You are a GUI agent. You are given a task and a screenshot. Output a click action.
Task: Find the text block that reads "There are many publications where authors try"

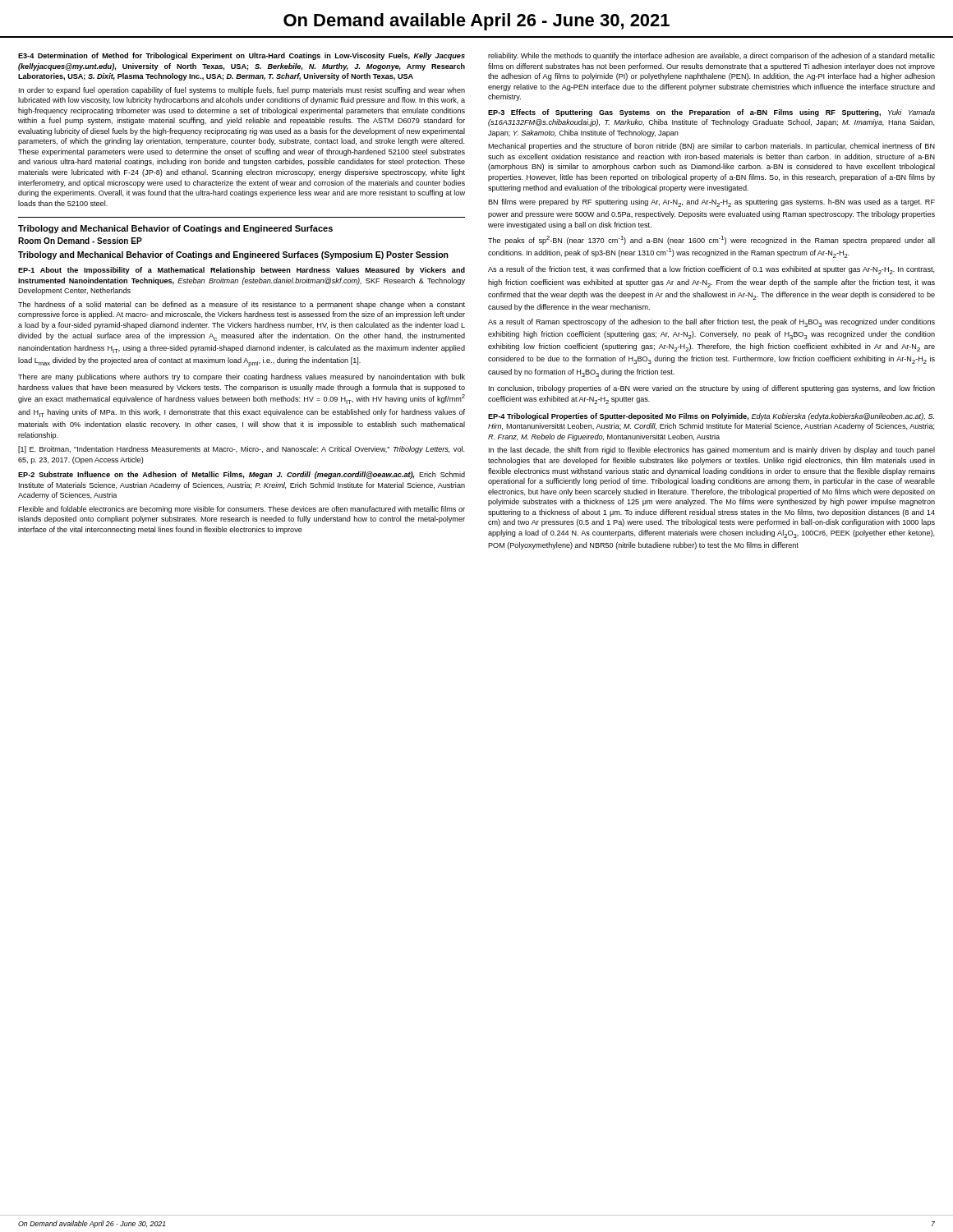point(242,406)
